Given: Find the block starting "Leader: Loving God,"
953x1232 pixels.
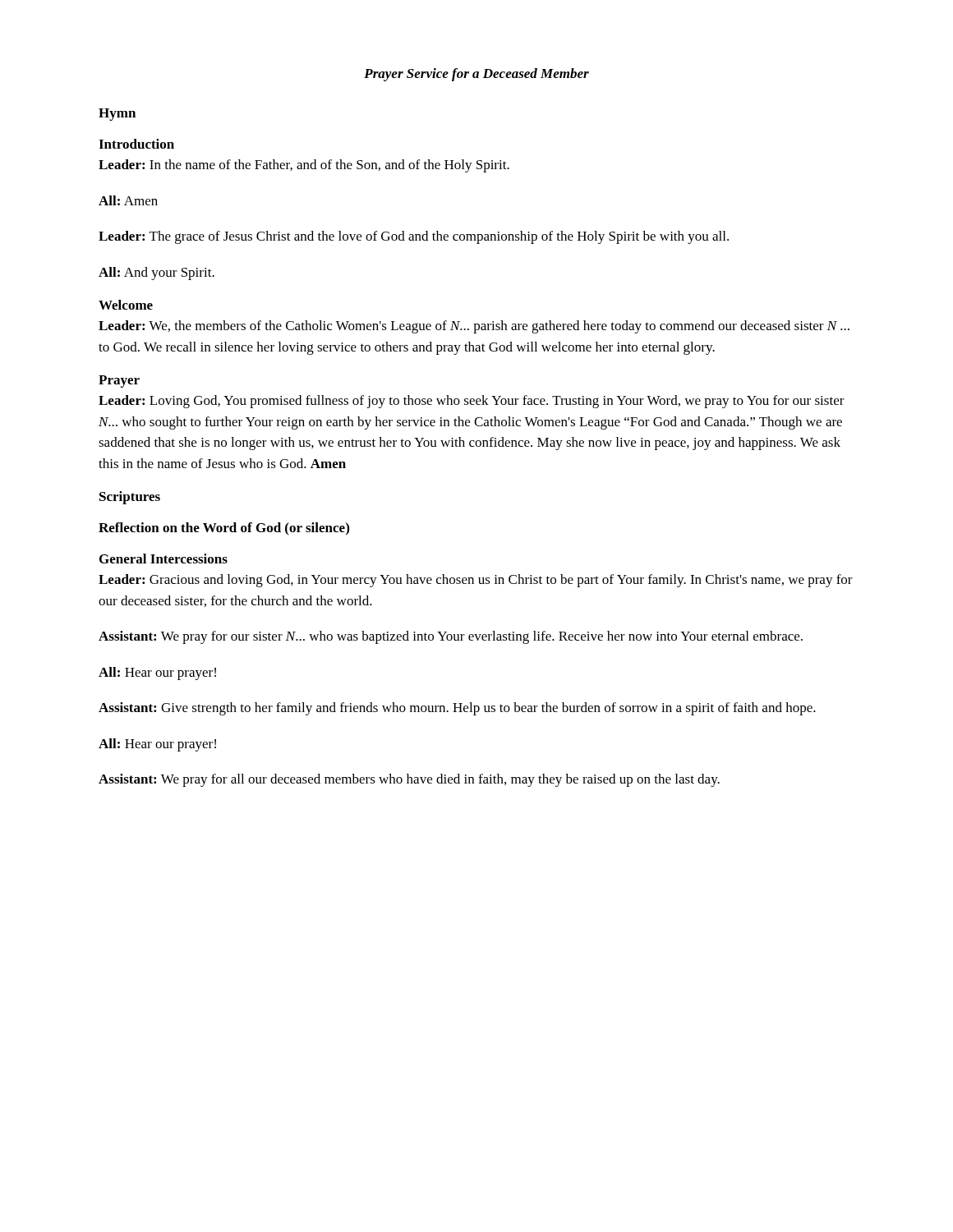Looking at the screenshot, I should coord(471,432).
